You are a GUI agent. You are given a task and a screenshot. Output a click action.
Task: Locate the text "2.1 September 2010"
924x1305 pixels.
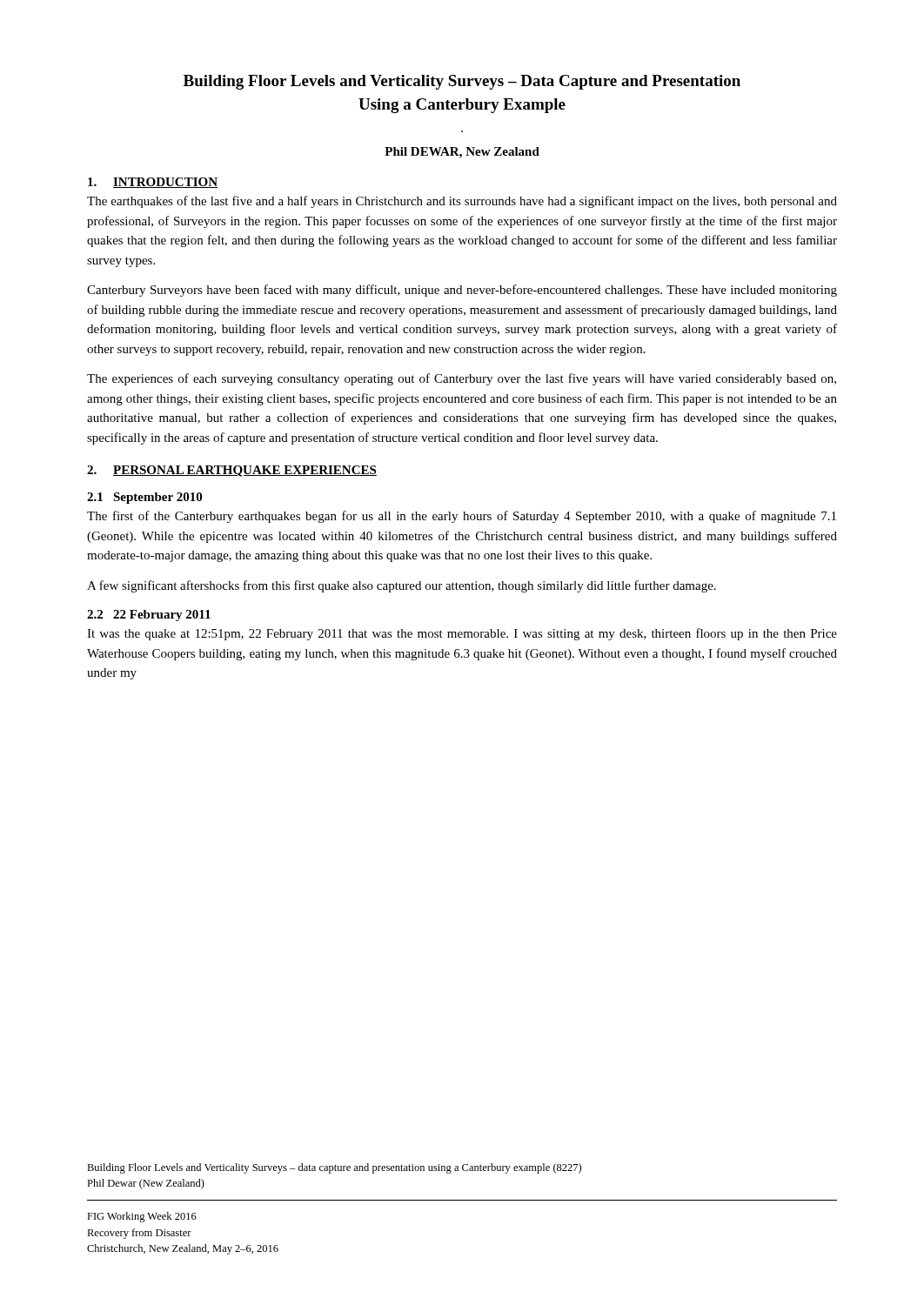145,497
